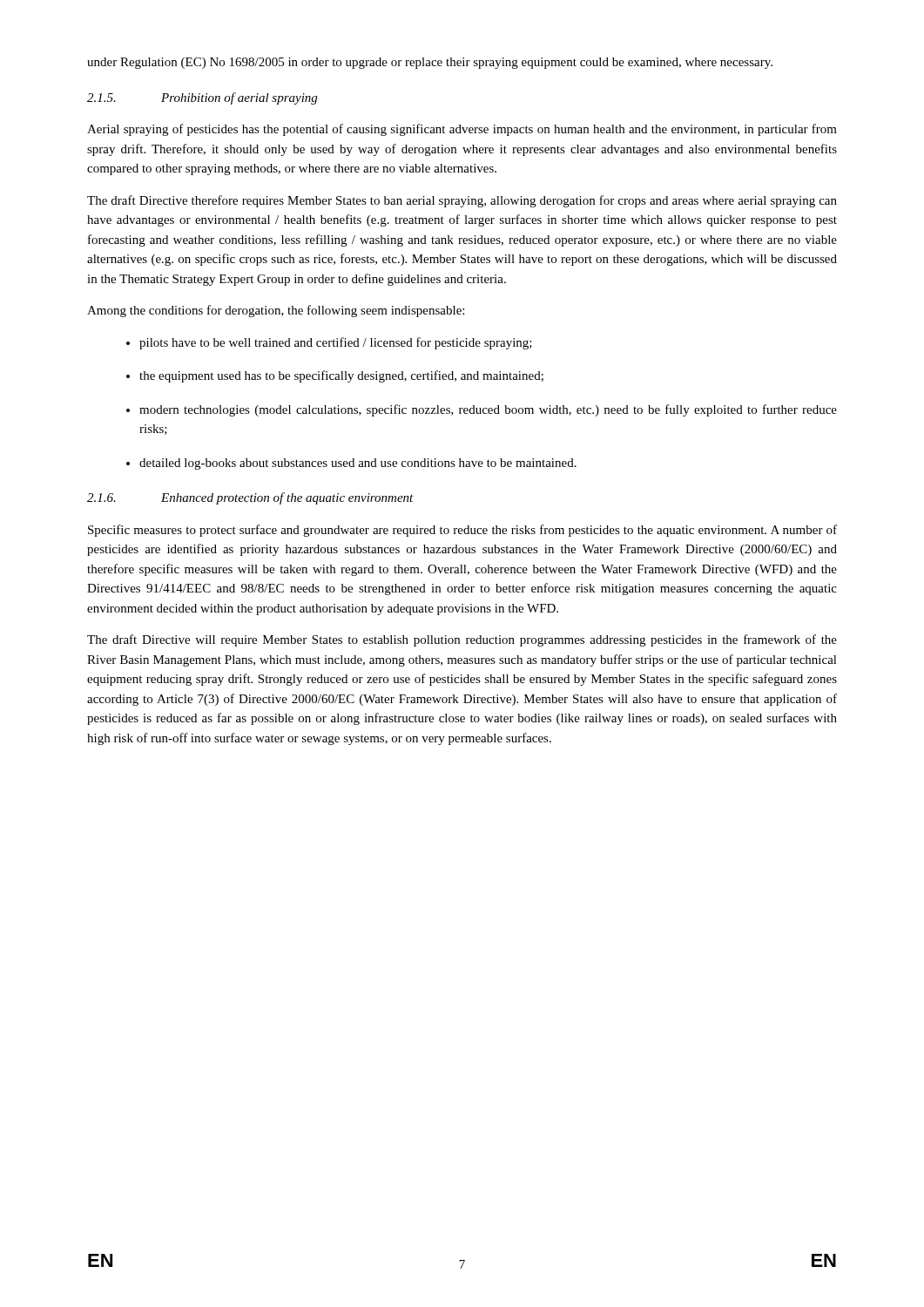924x1307 pixels.
Task: Point to the text block starting "under Regulation (EC) No 1698/2005 in order to"
Action: pos(462,62)
